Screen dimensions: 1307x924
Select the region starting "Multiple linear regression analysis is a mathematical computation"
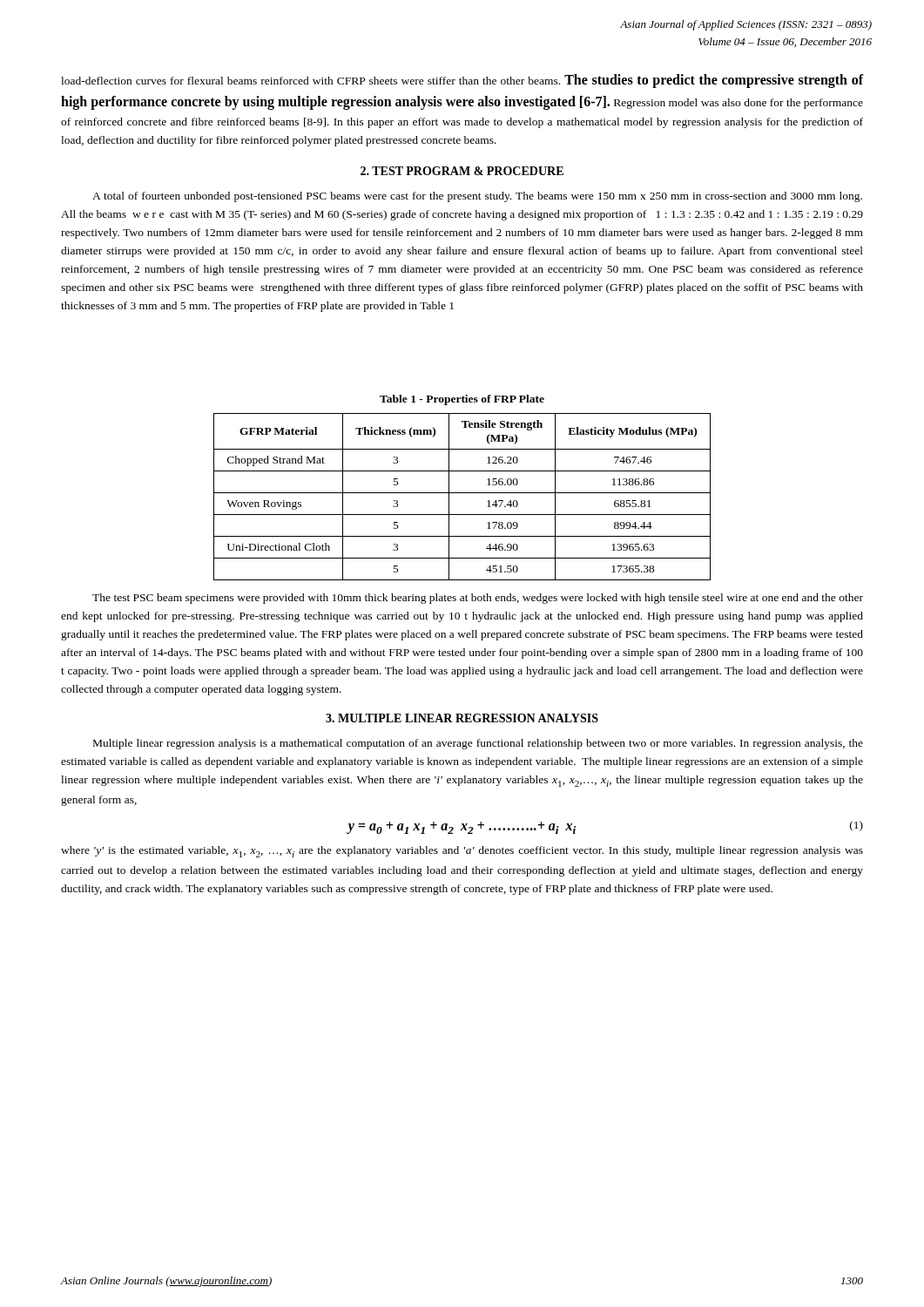coord(462,771)
